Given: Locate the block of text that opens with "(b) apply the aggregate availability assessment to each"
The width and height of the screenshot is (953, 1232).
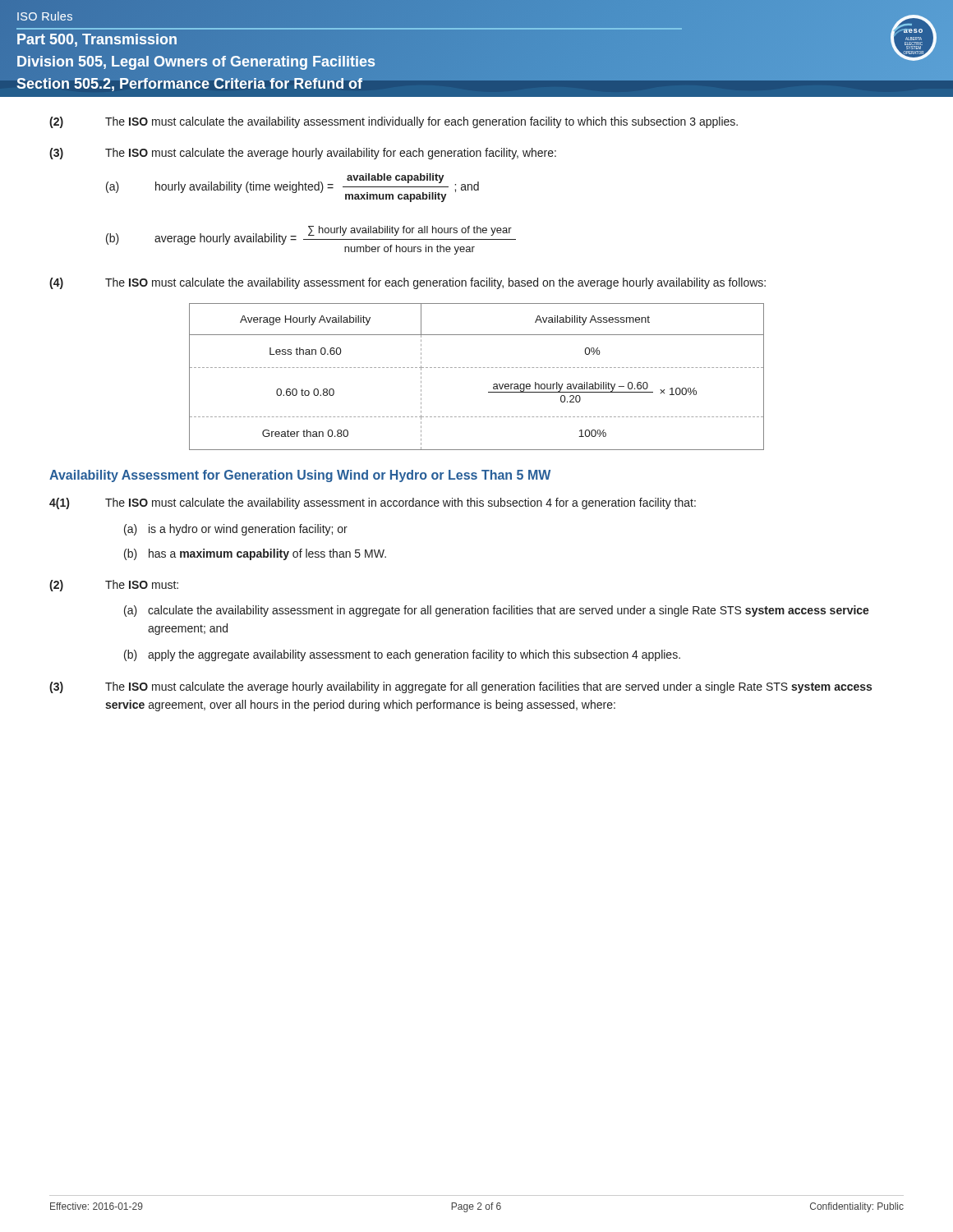Looking at the screenshot, I should click(402, 655).
